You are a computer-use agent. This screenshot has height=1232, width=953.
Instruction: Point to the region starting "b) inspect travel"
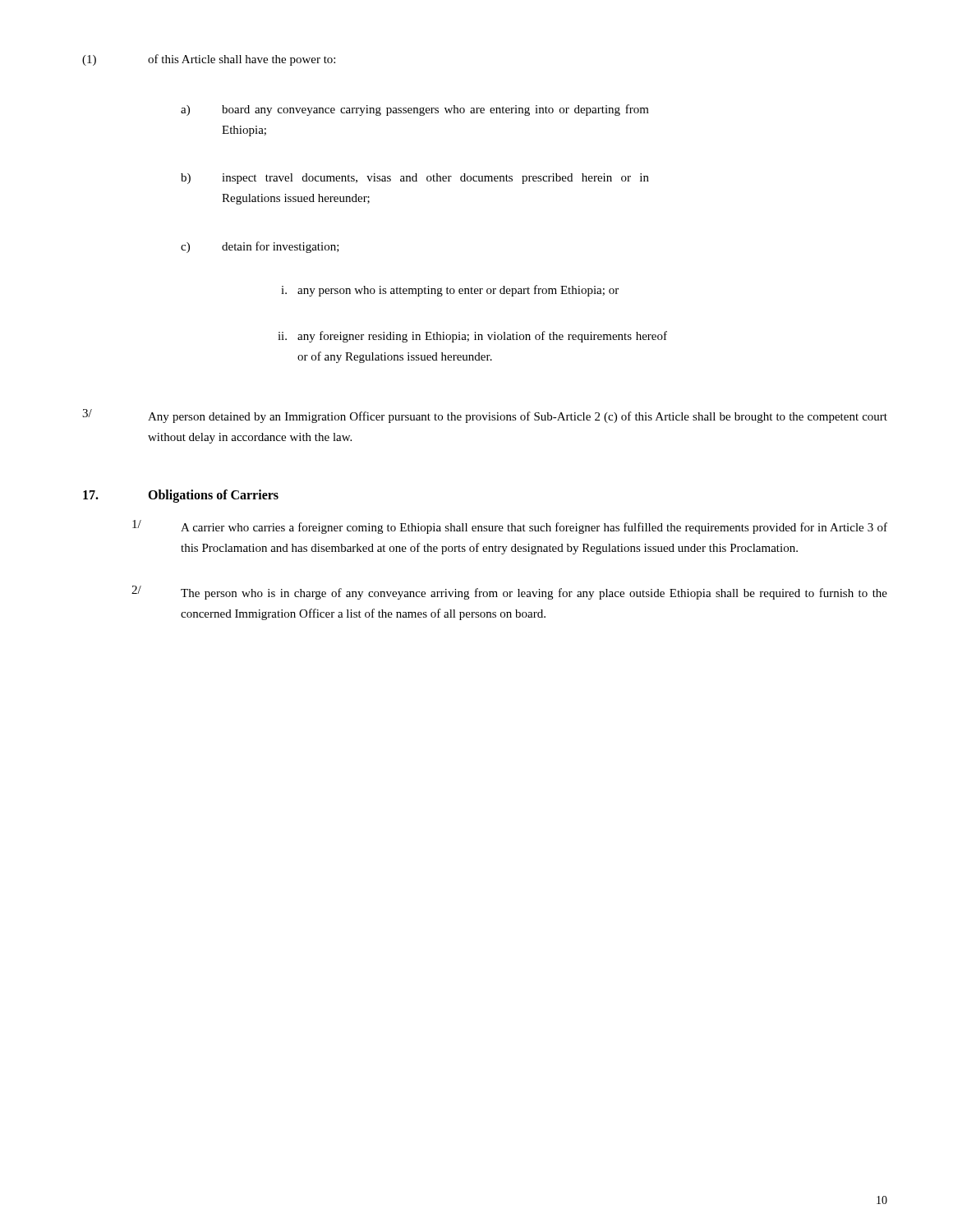[x=415, y=188]
